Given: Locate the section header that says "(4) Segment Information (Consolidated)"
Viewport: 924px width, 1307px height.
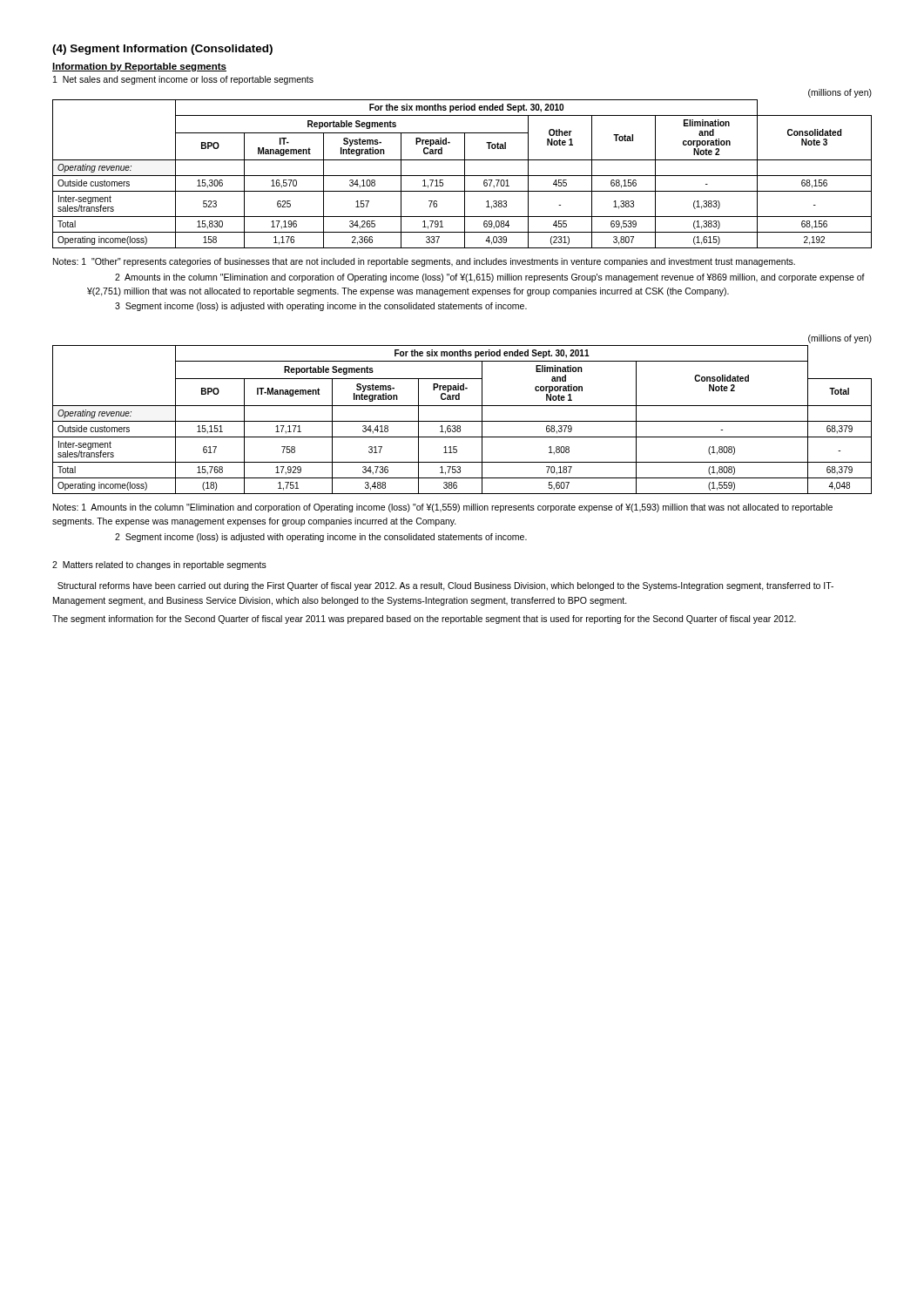Looking at the screenshot, I should (x=163, y=48).
